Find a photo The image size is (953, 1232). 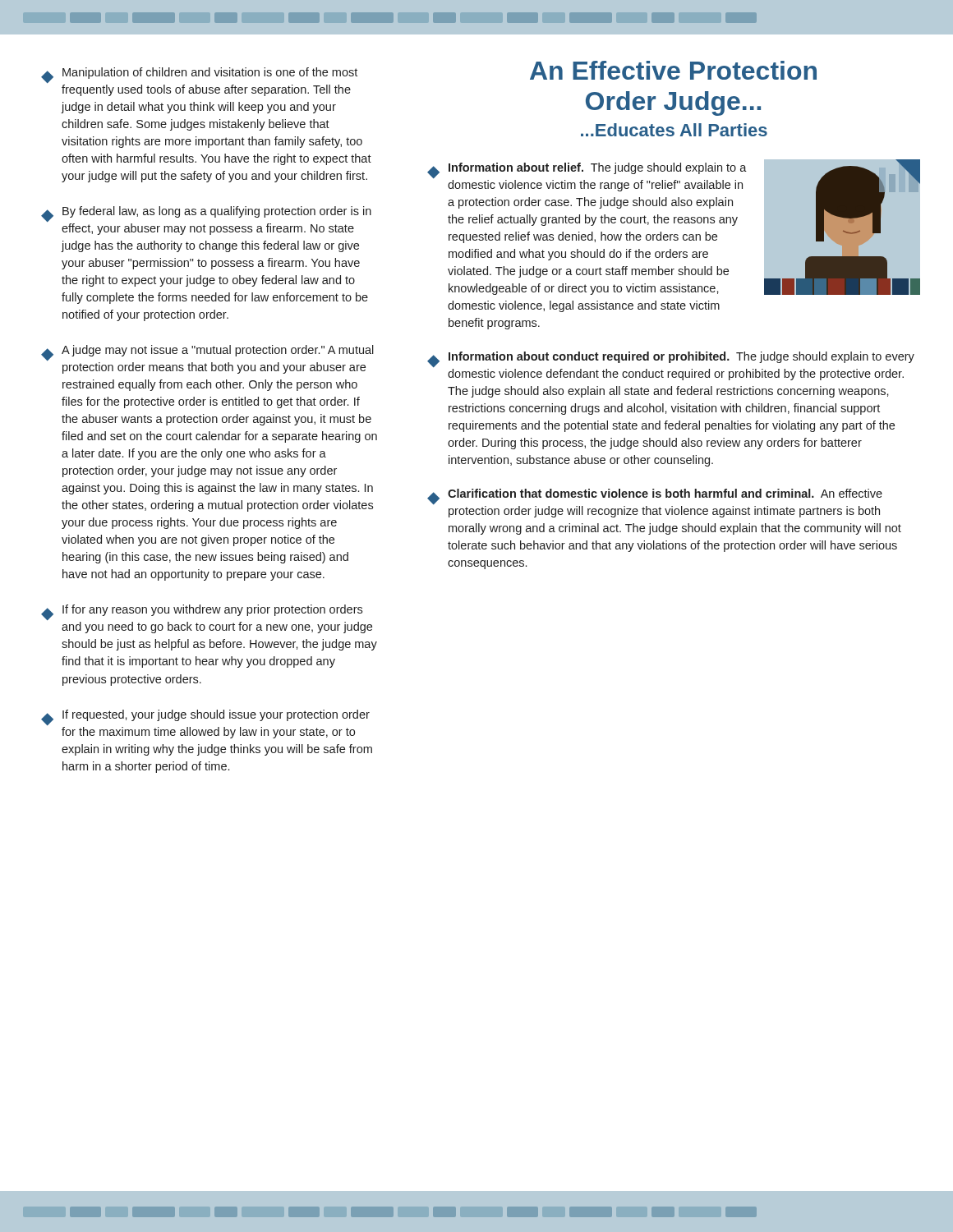click(842, 227)
